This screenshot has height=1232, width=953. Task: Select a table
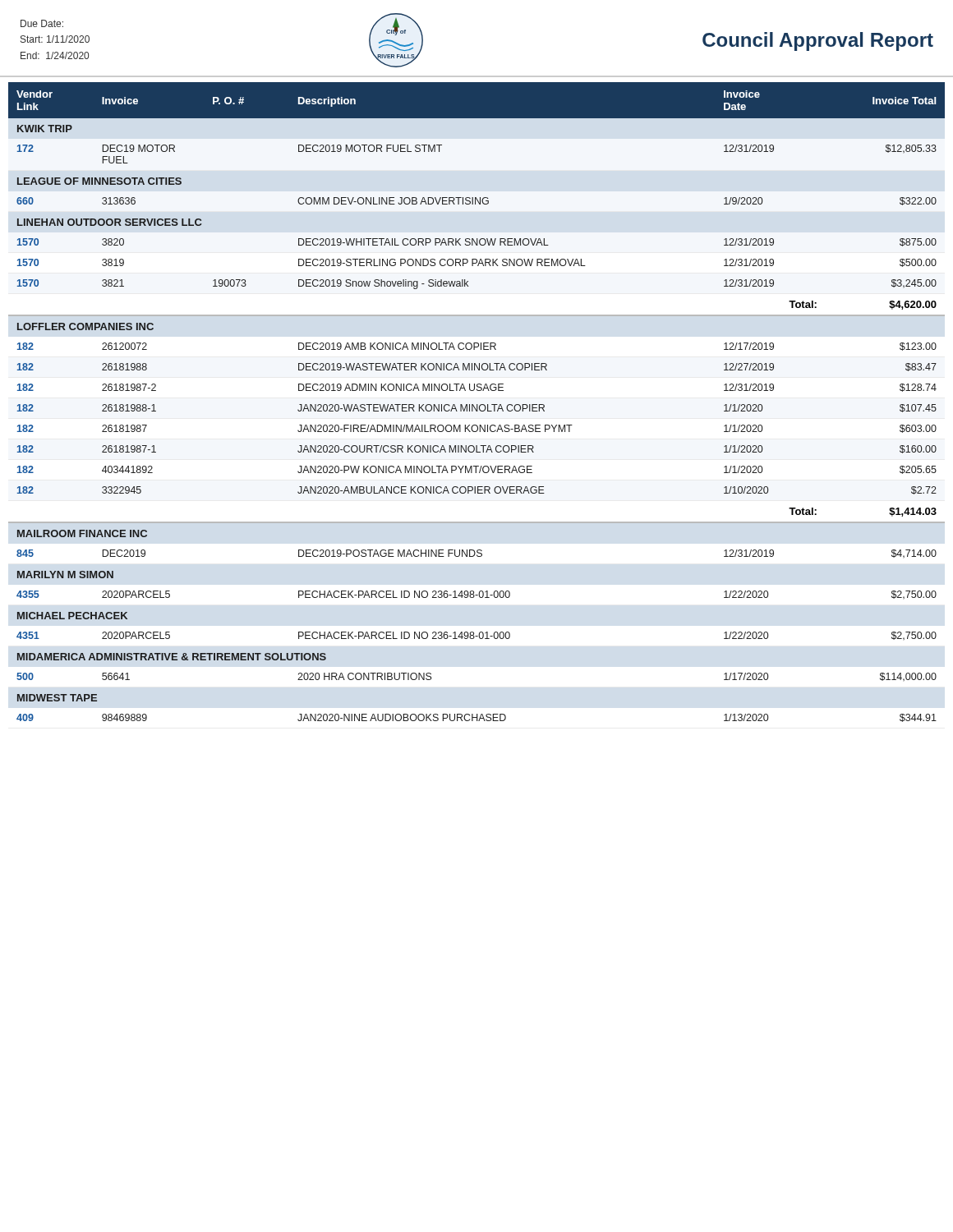(x=476, y=405)
